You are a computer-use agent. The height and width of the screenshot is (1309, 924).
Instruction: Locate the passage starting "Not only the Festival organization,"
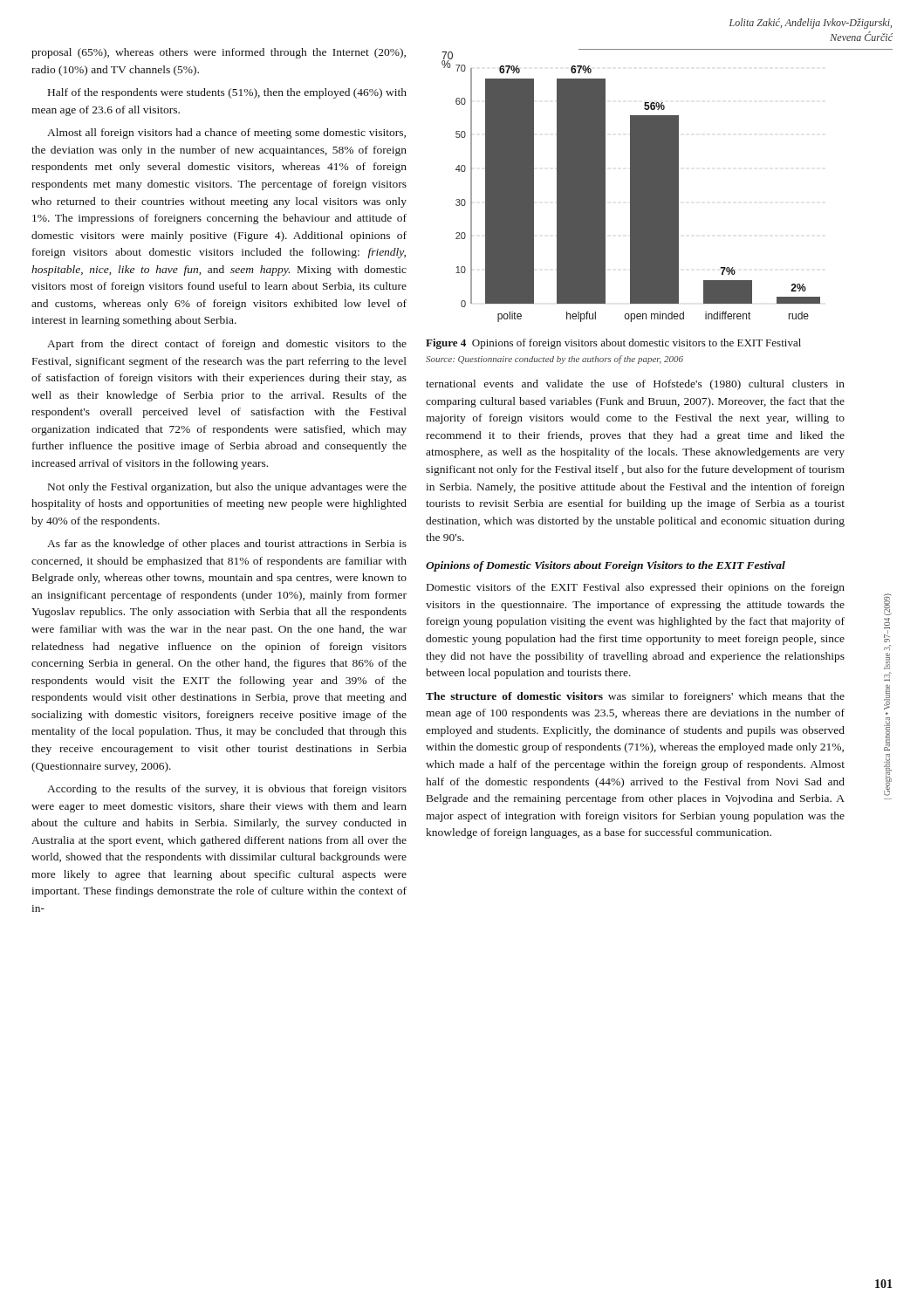coord(219,503)
